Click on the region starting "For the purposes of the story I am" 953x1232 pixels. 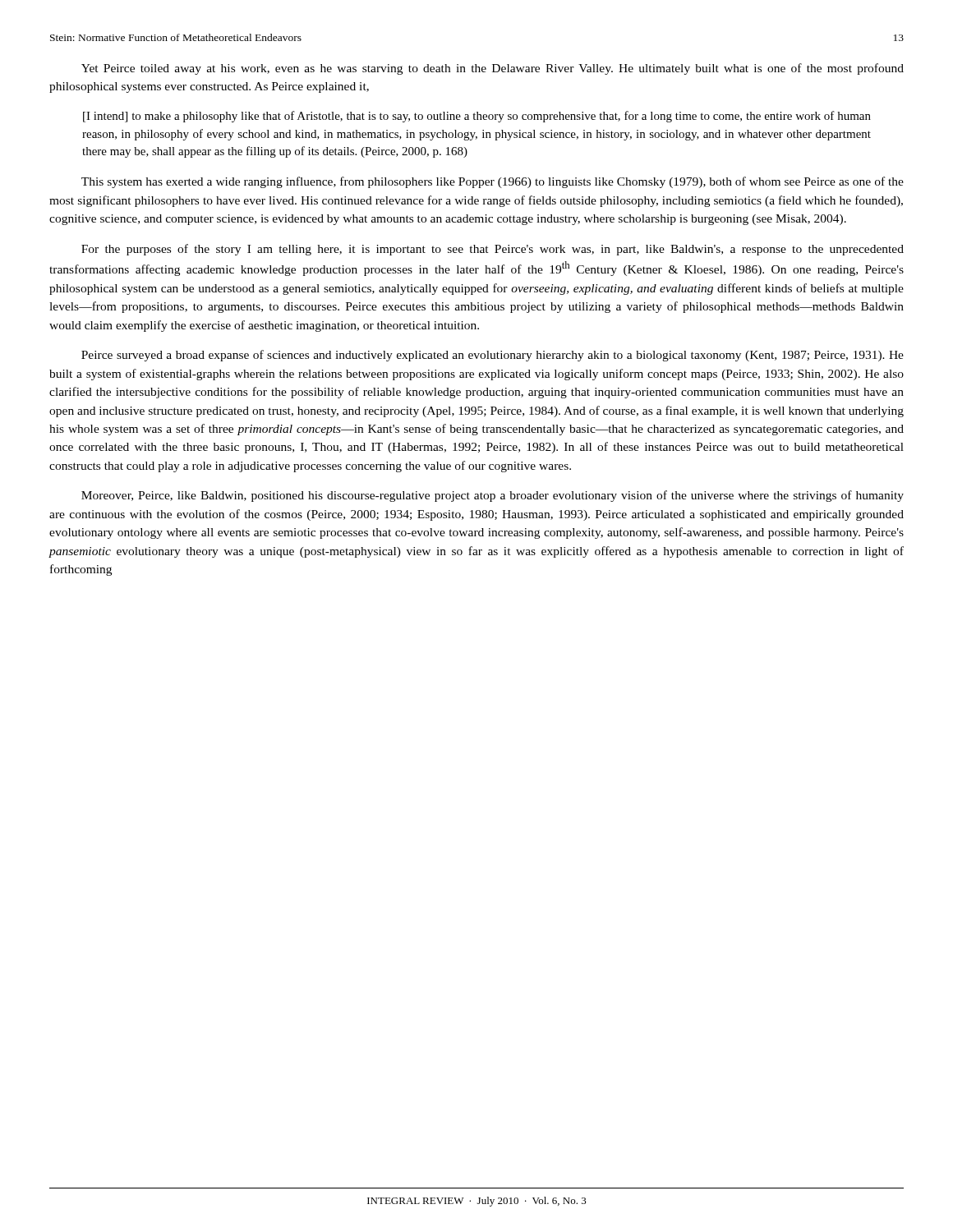476,287
